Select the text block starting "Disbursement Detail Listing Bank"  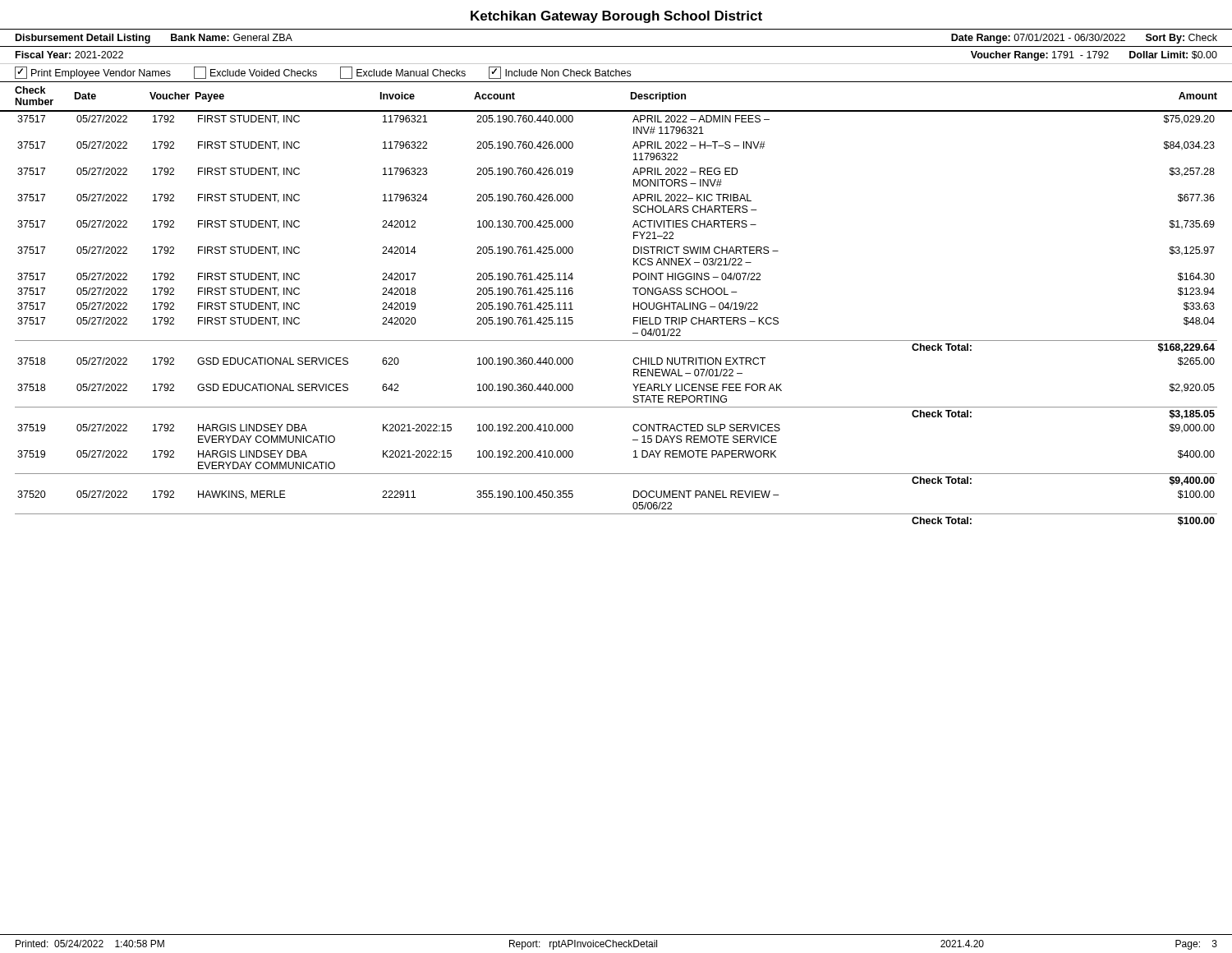[616, 38]
